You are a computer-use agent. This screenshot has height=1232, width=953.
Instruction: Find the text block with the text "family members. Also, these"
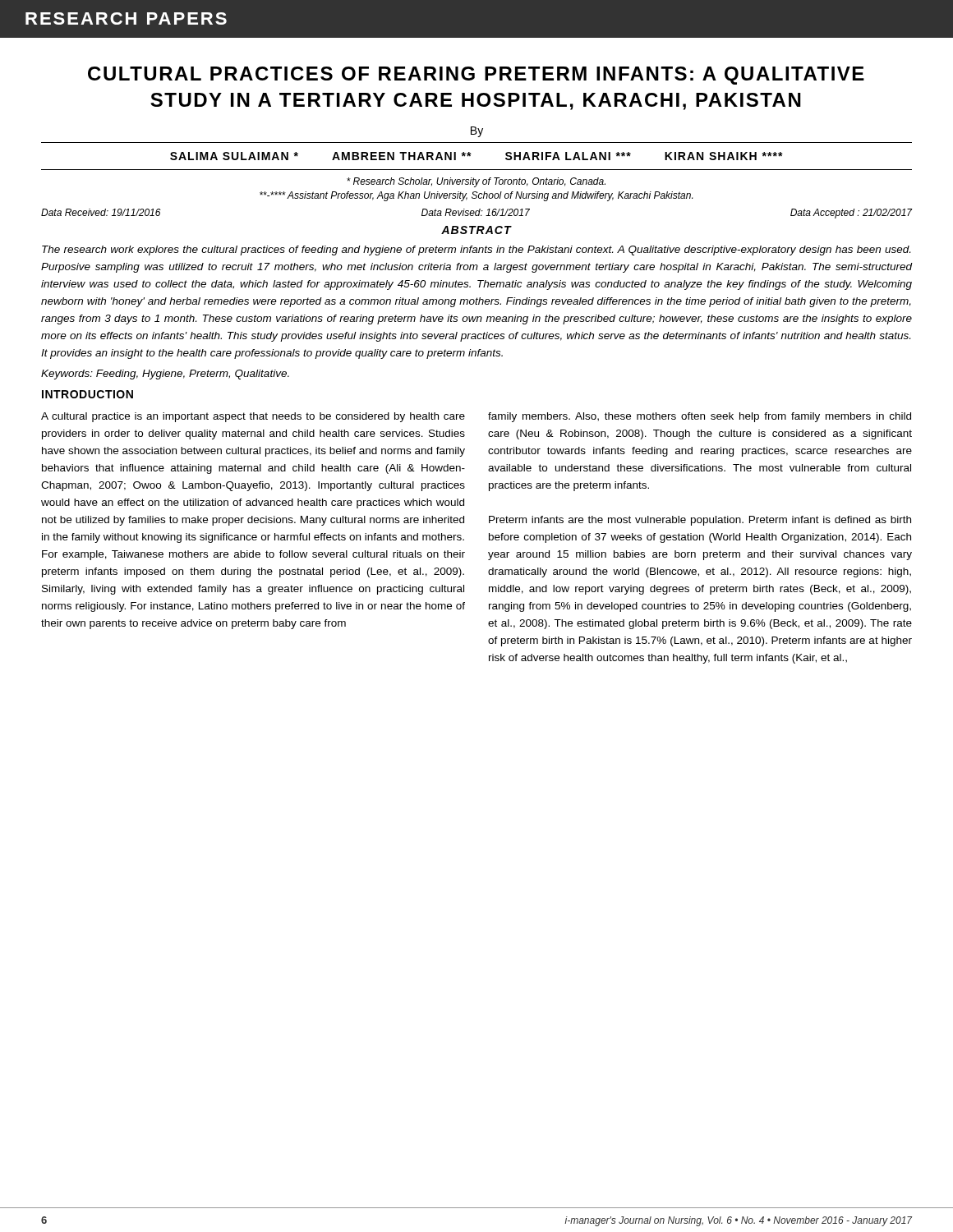700,537
